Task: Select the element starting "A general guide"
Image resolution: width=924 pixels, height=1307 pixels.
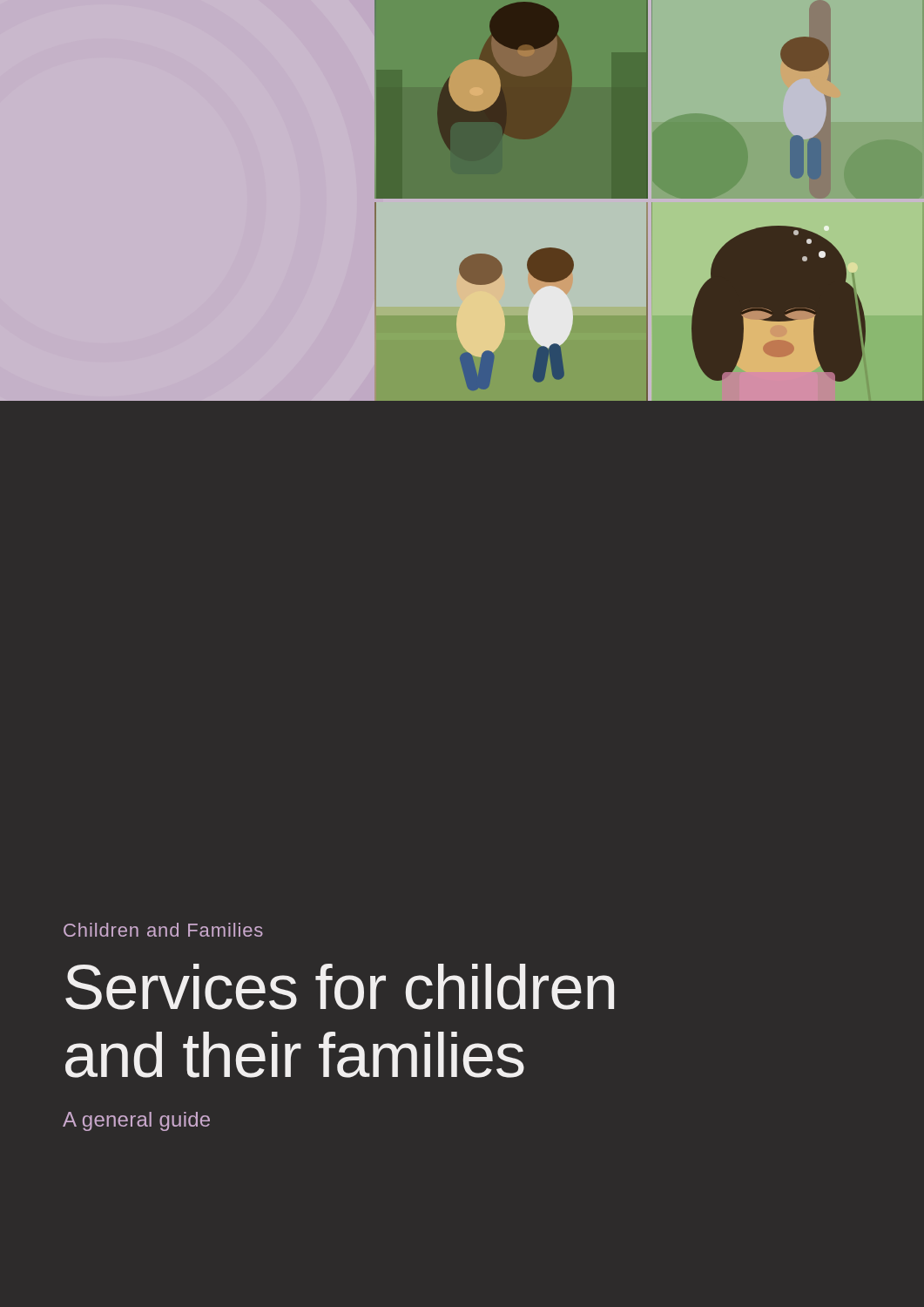Action: point(137,1119)
